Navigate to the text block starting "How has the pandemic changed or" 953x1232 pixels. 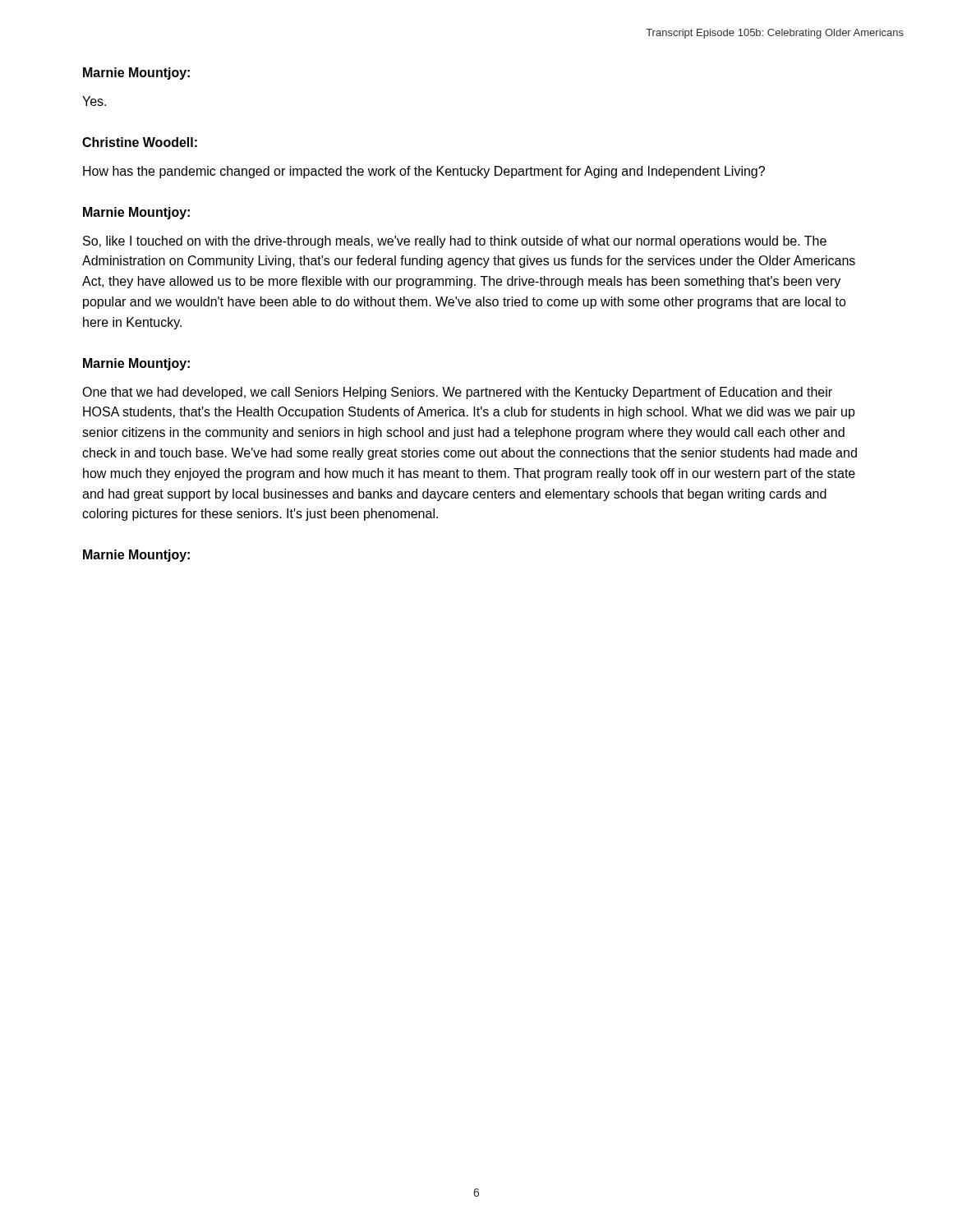point(424,171)
